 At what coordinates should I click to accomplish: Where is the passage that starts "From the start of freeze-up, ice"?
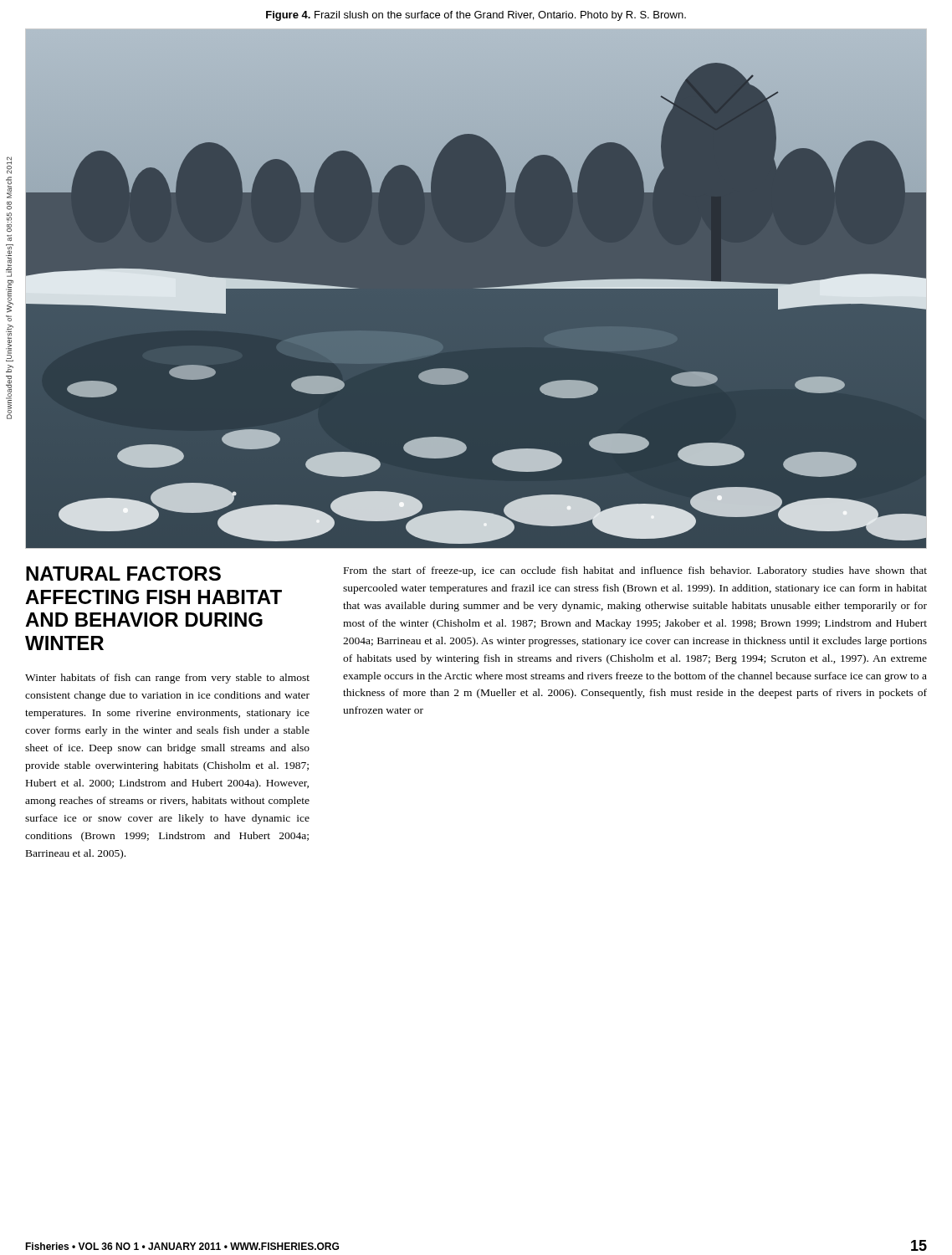[x=635, y=640]
